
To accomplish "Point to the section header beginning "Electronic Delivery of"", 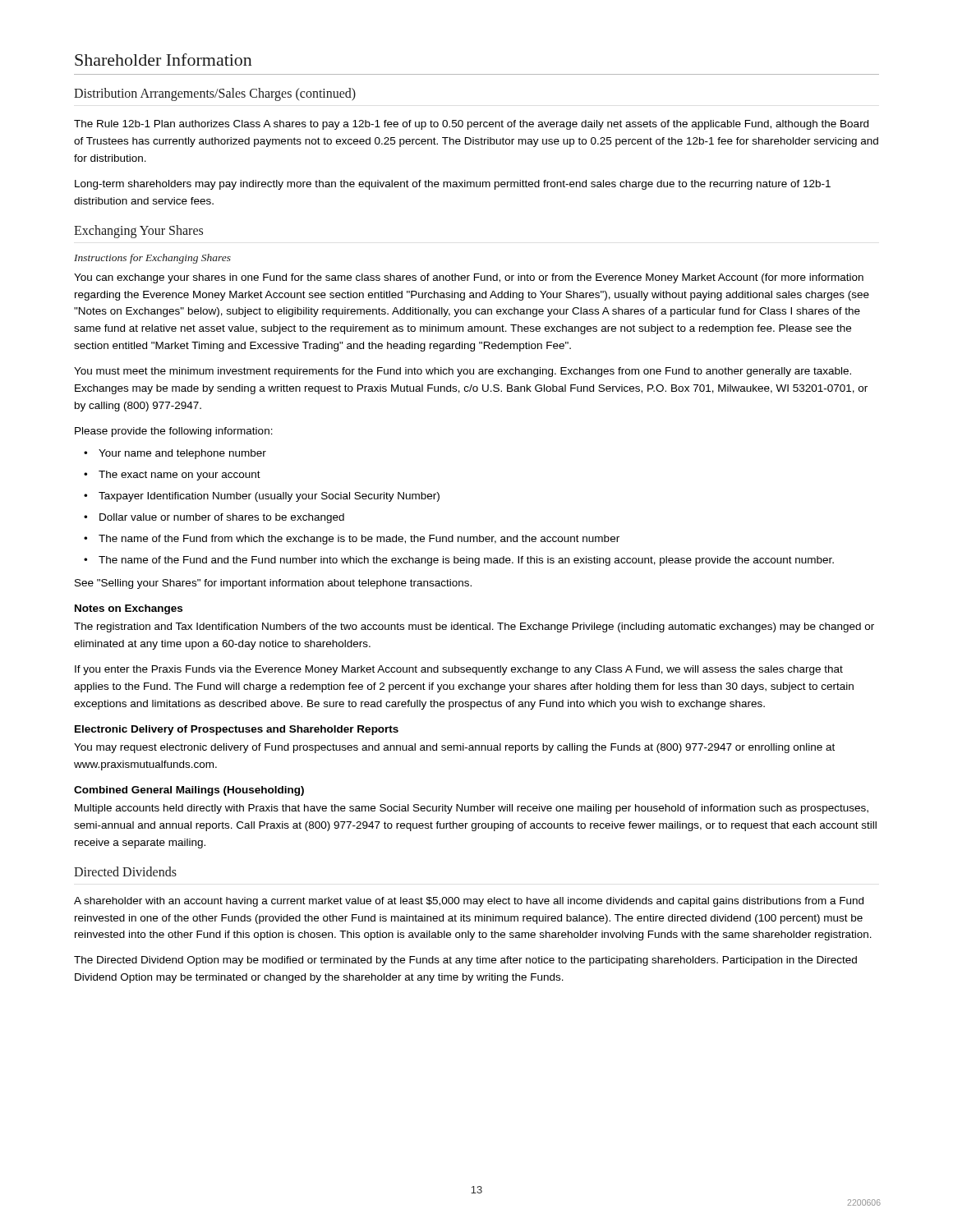I will (x=236, y=729).
